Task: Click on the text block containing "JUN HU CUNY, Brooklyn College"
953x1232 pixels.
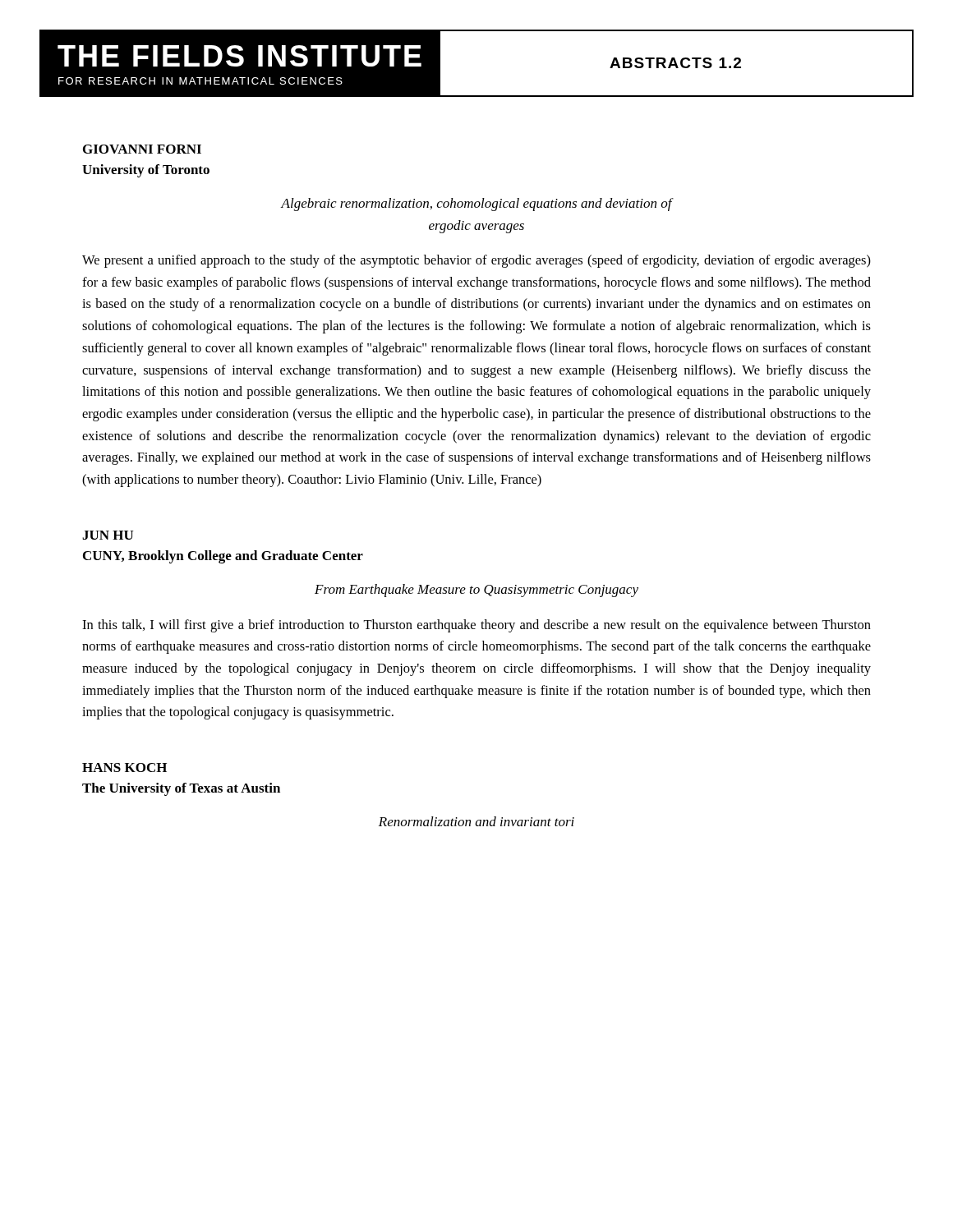Action: (108, 535)
